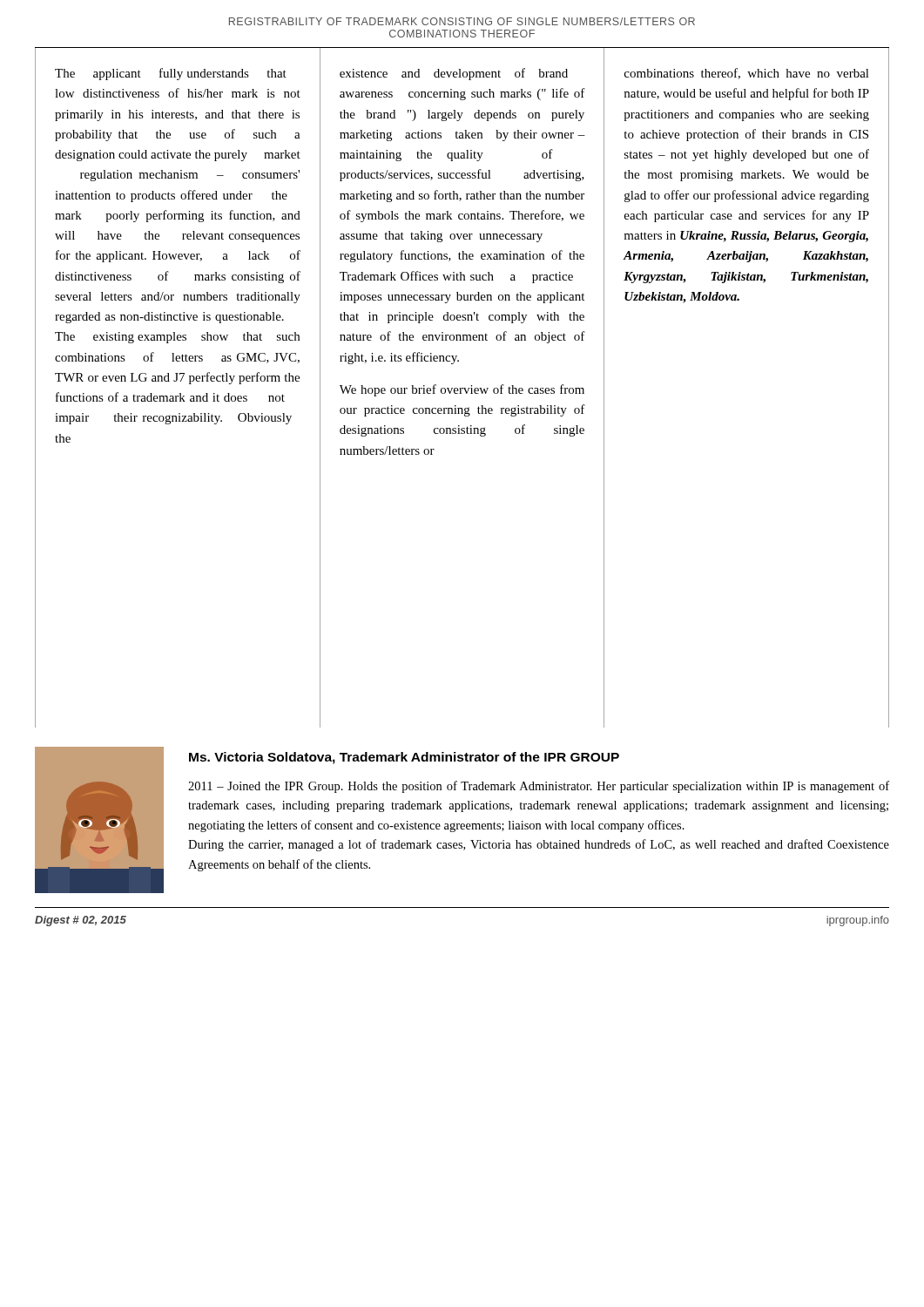Viewport: 924px width, 1307px height.
Task: Click on the text block that says "The applicant fully understands"
Action: click(178, 256)
